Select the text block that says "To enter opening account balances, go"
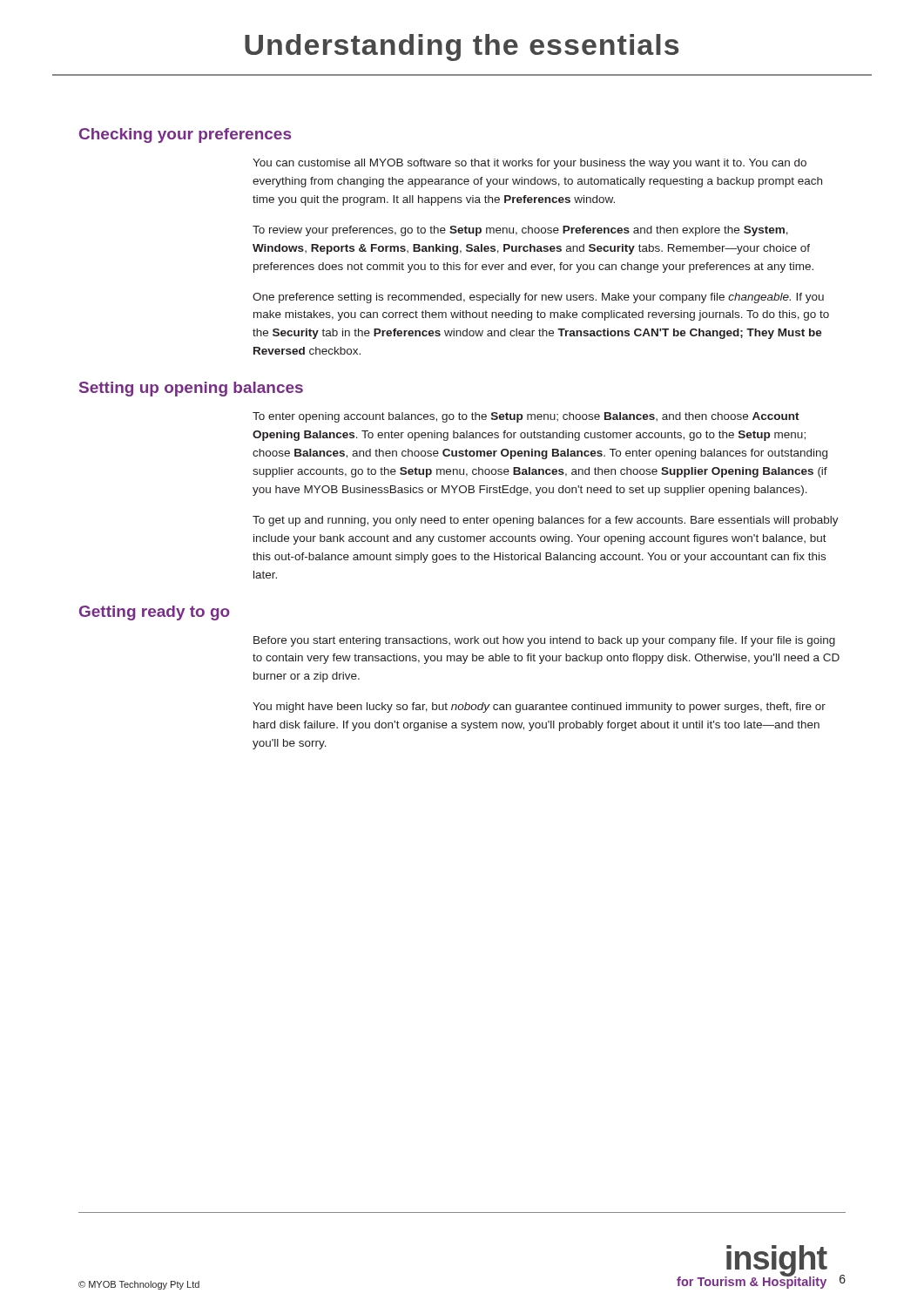Viewport: 924px width, 1307px height. tap(540, 453)
